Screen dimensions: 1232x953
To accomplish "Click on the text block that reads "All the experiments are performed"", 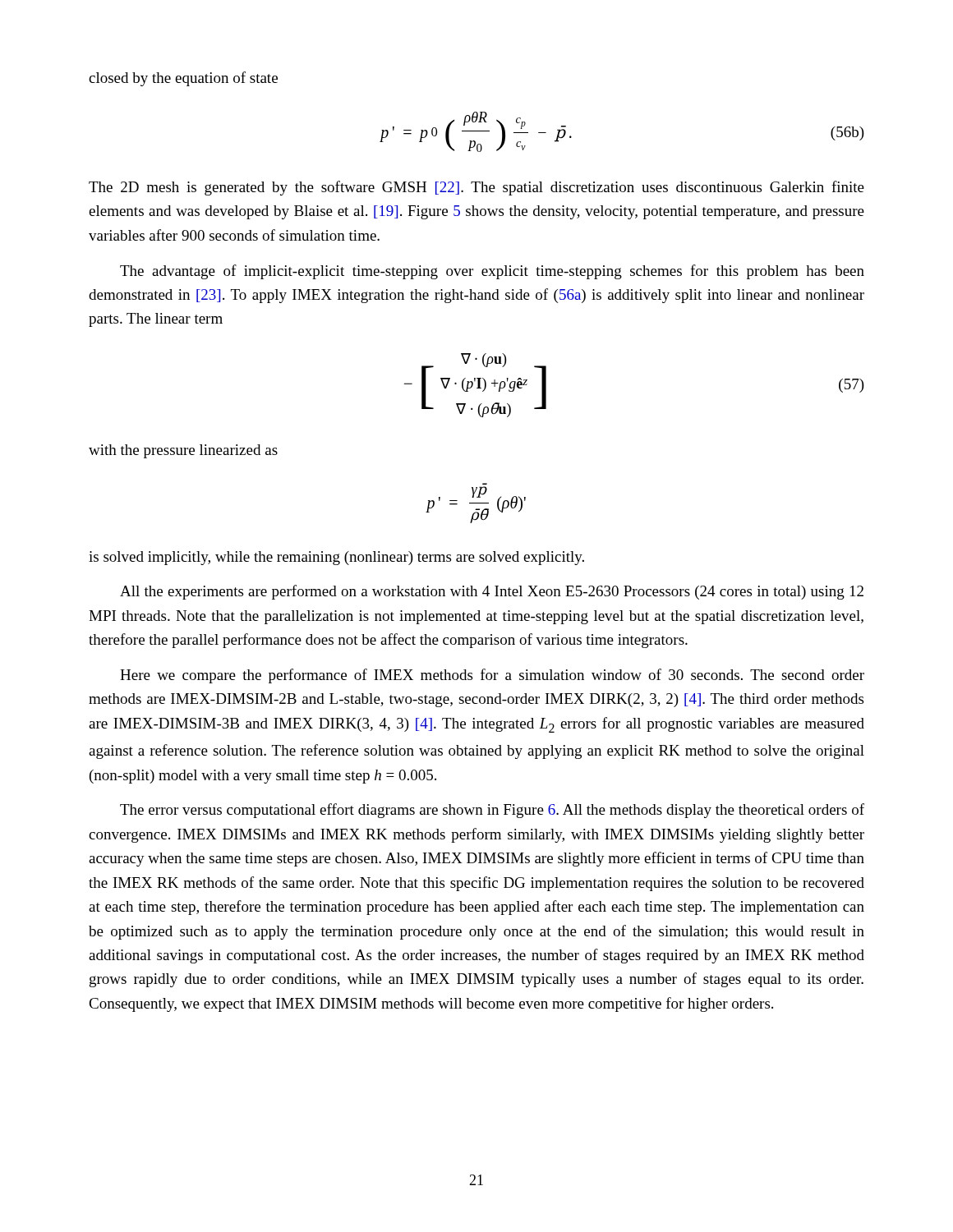I will [476, 616].
